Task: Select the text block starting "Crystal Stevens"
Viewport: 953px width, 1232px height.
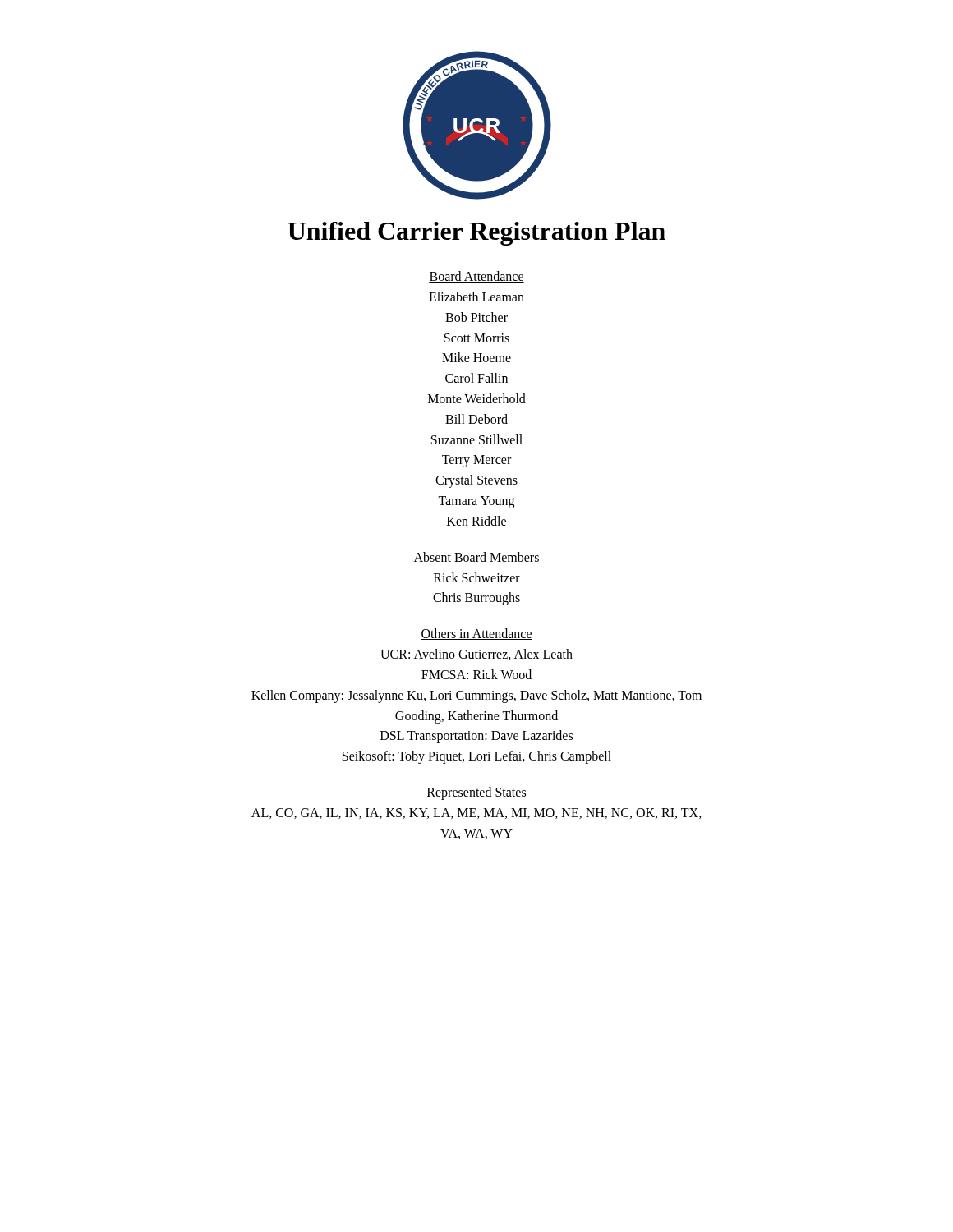Action: point(476,480)
